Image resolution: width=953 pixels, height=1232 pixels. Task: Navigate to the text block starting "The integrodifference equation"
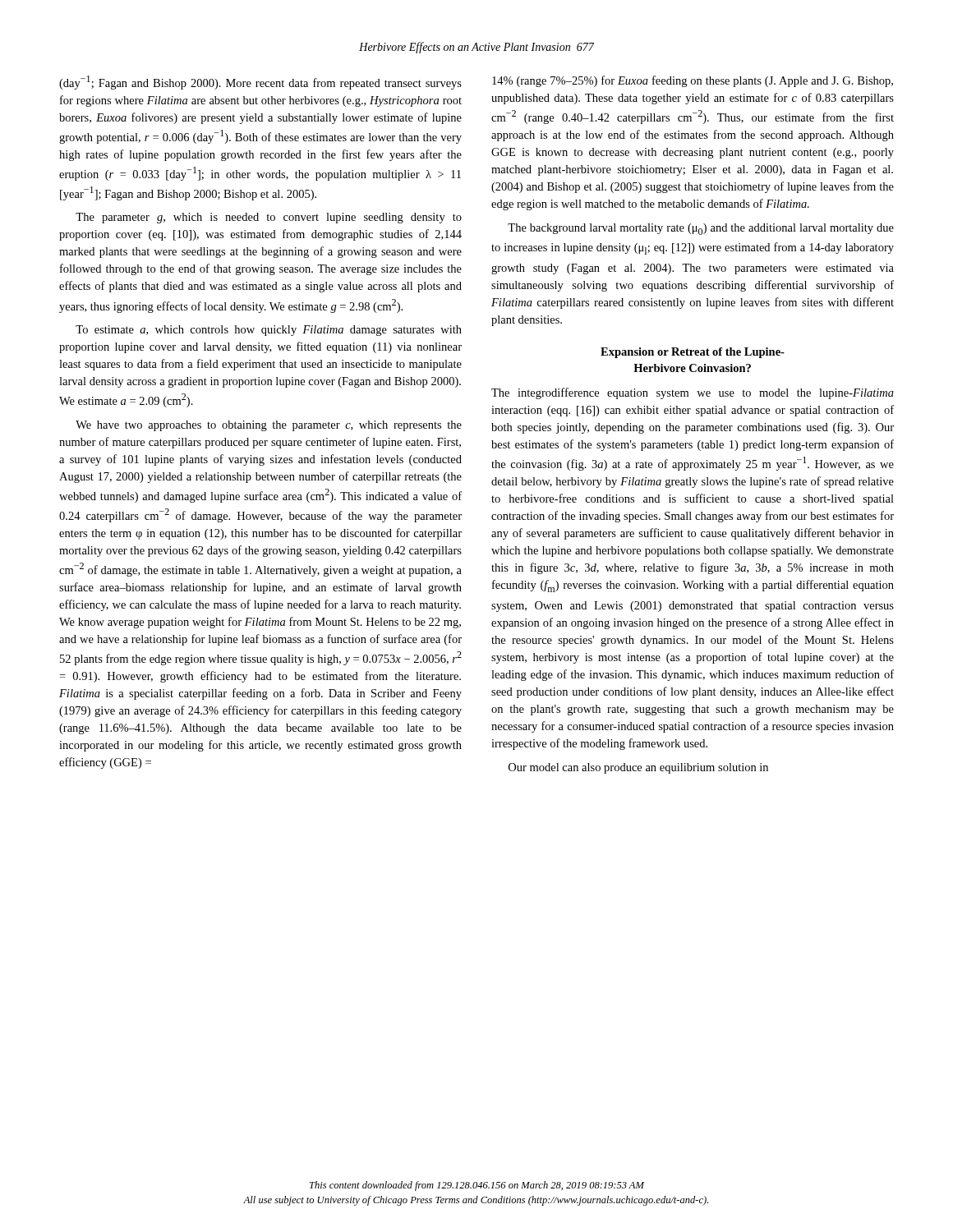(x=693, y=569)
